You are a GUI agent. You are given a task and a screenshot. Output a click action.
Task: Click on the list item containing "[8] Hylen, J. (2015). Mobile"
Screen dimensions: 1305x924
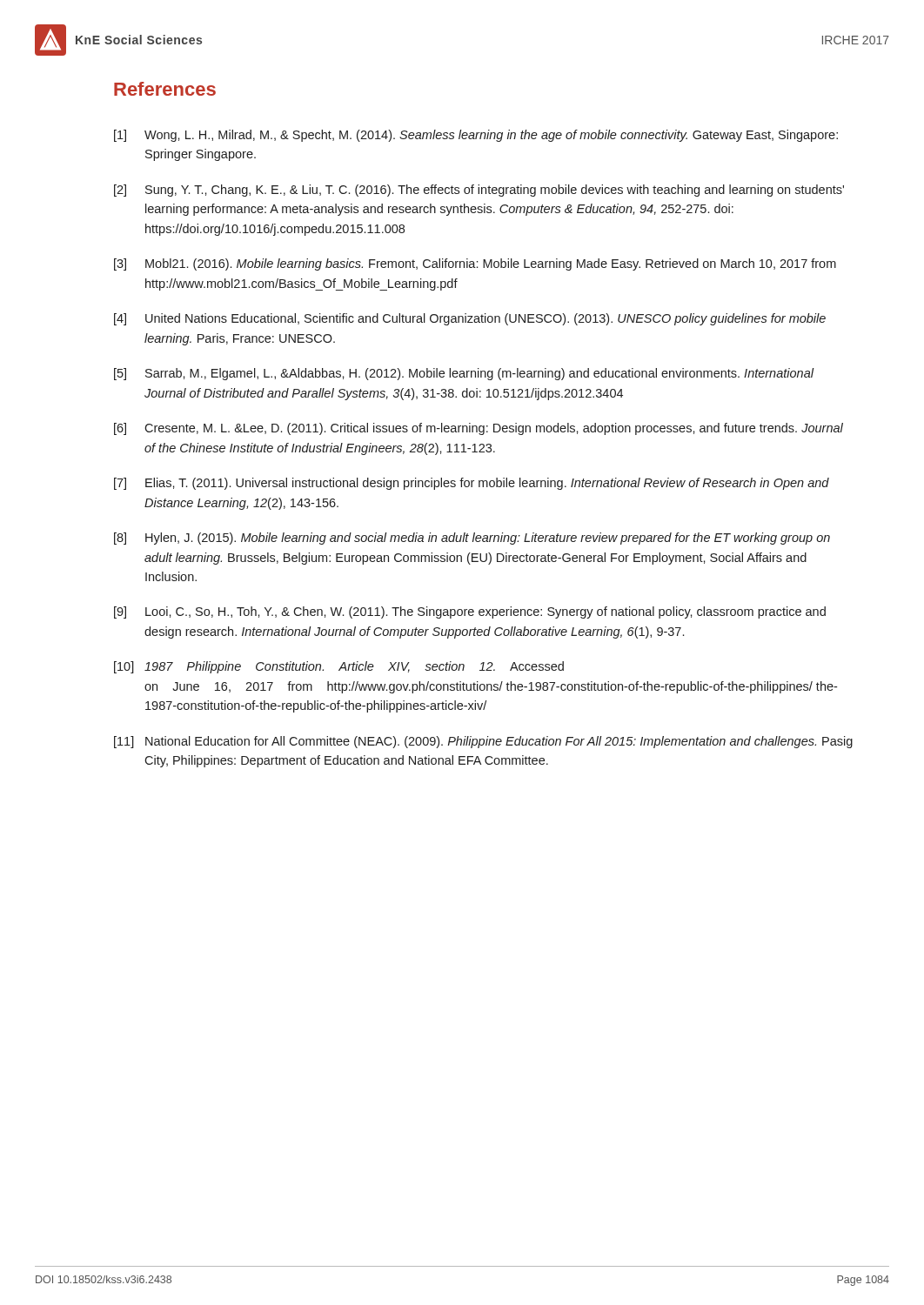(484, 557)
